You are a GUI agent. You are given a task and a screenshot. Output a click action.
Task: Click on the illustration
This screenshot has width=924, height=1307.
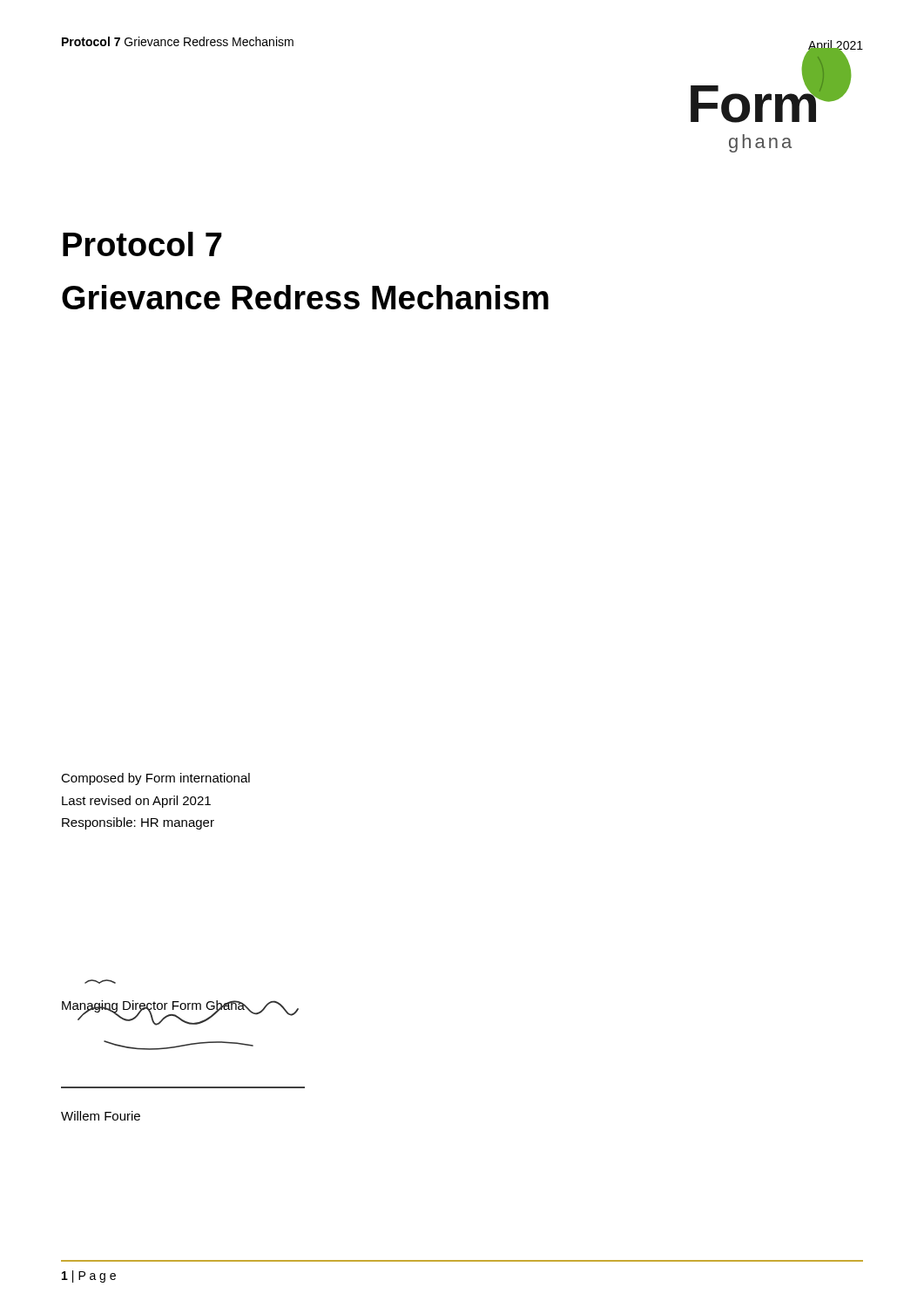pyautogui.click(x=200, y=1030)
